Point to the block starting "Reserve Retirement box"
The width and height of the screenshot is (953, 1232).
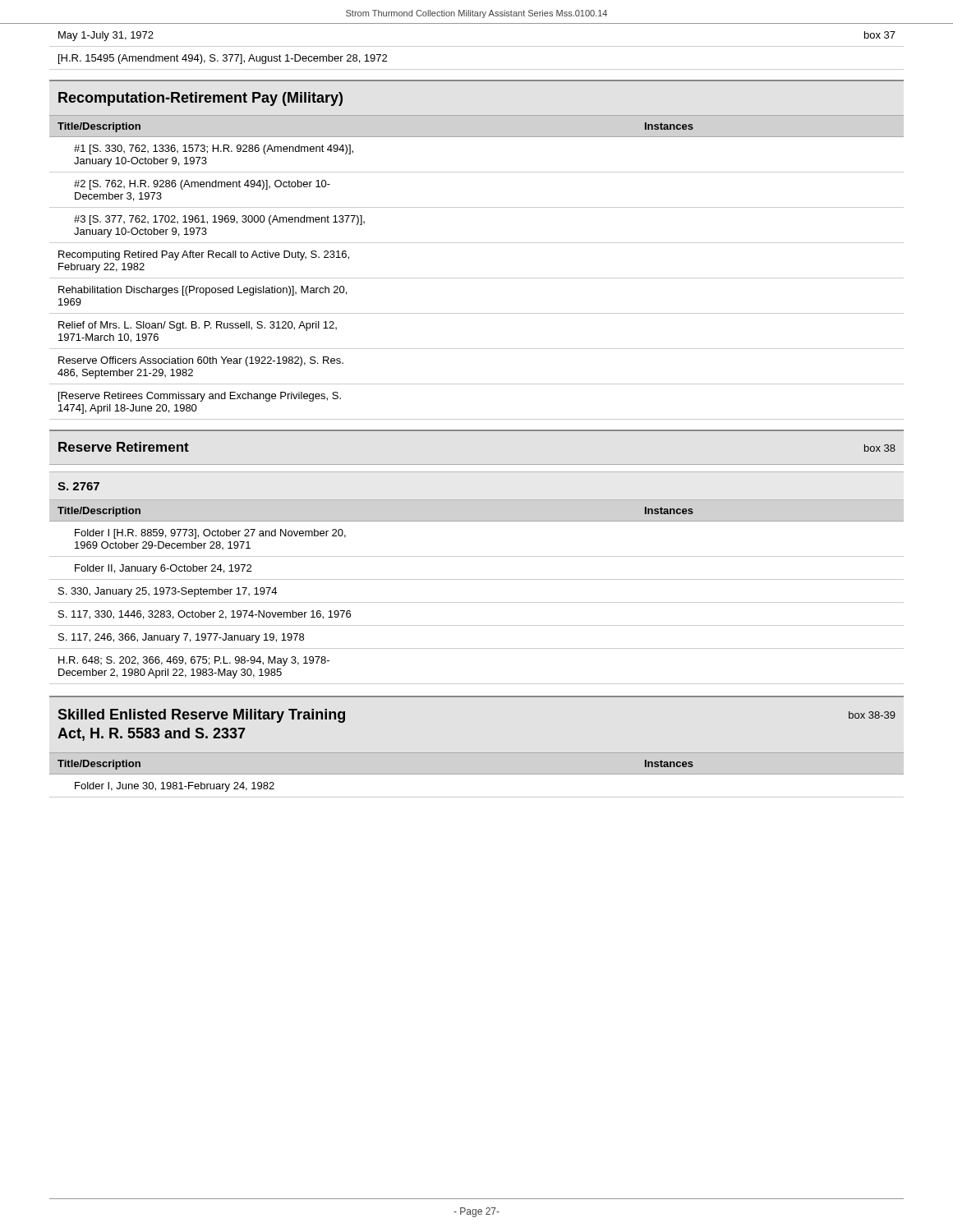pyautogui.click(x=121, y=447)
